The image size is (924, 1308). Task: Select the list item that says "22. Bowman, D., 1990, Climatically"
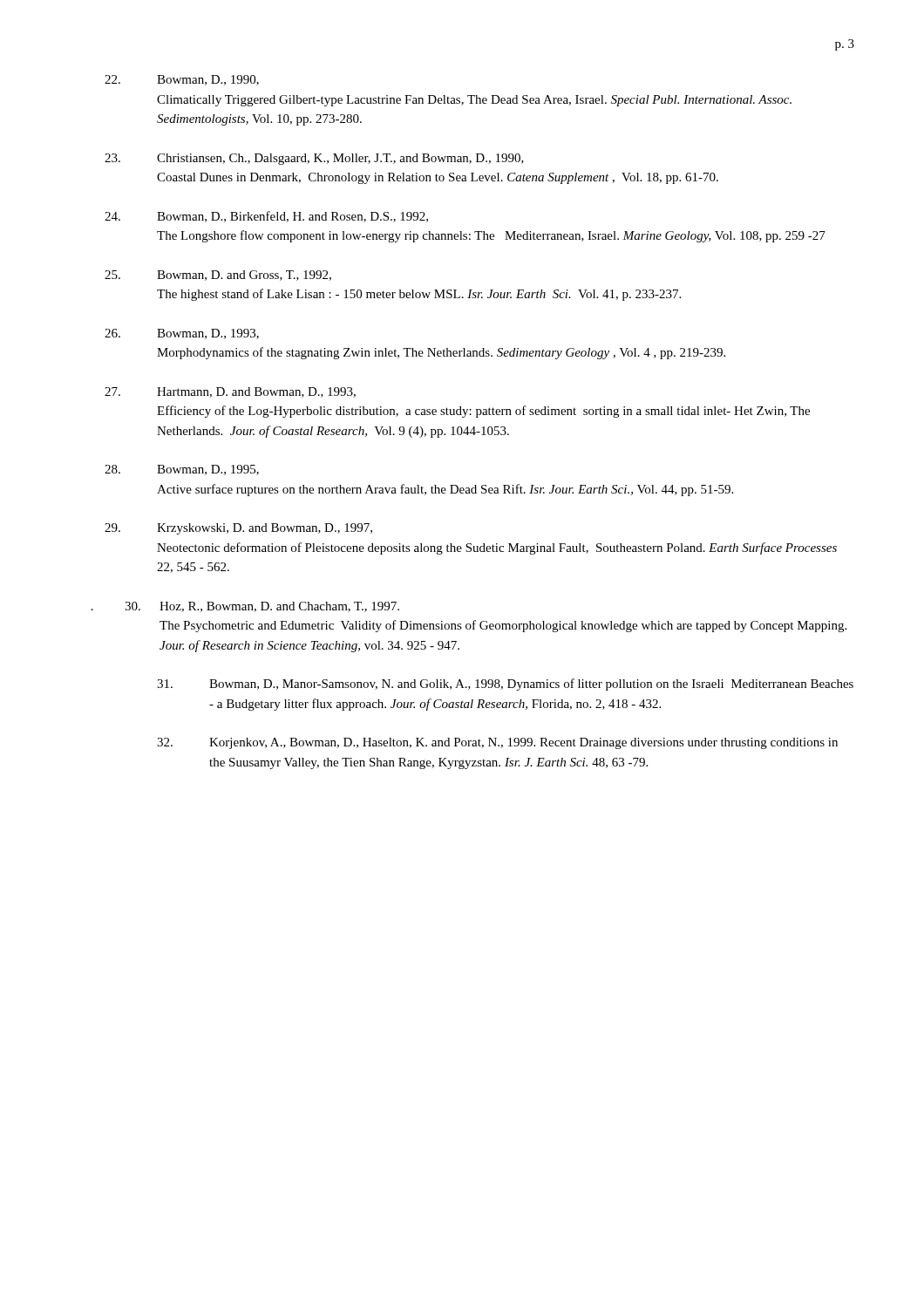click(479, 99)
